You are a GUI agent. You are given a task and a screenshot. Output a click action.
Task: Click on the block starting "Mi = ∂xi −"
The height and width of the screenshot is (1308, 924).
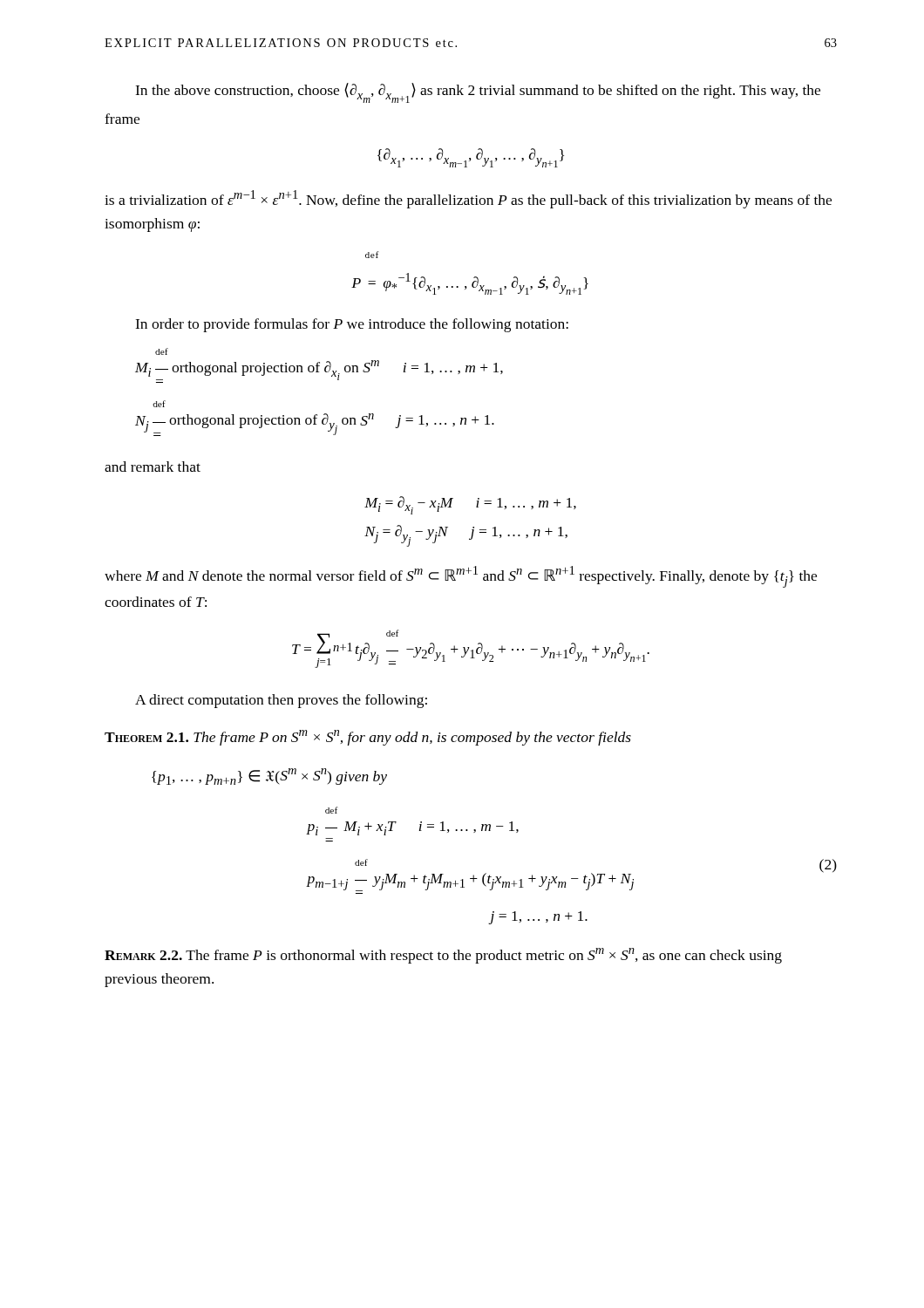tap(471, 520)
